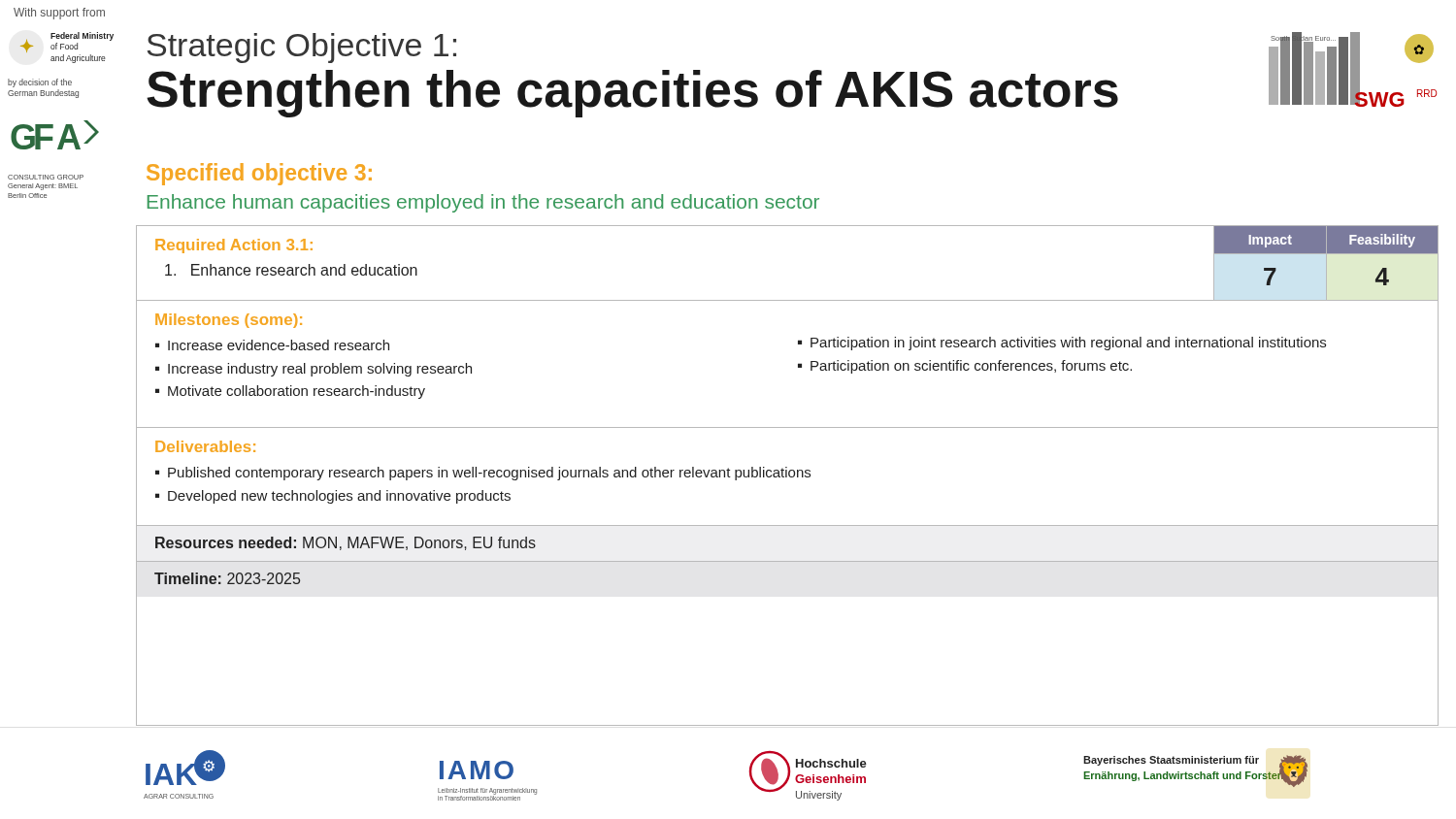
Task: Locate the section header containing "Enhance human capacities"
Action: [x=483, y=201]
